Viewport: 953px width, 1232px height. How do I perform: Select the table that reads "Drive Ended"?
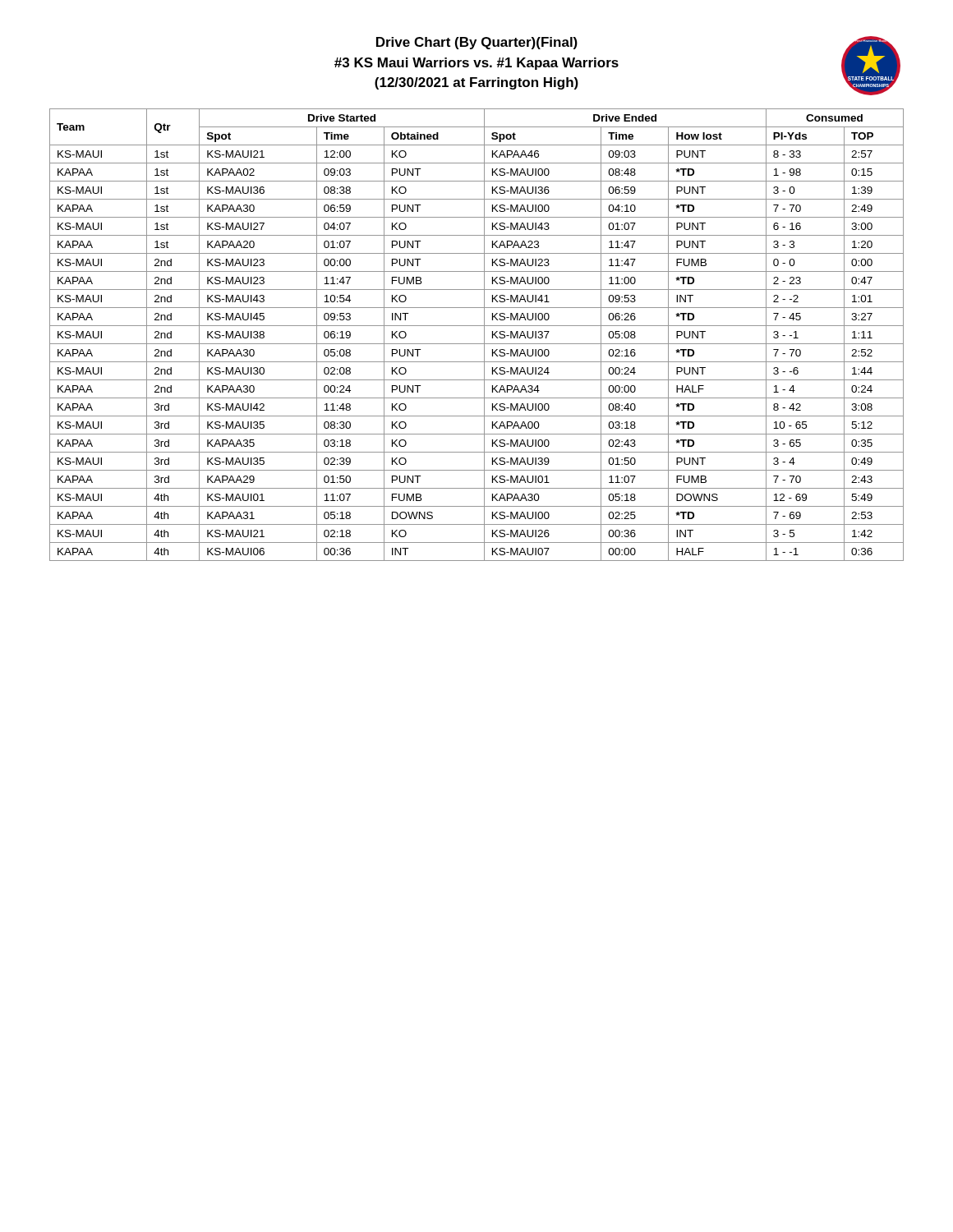[476, 335]
